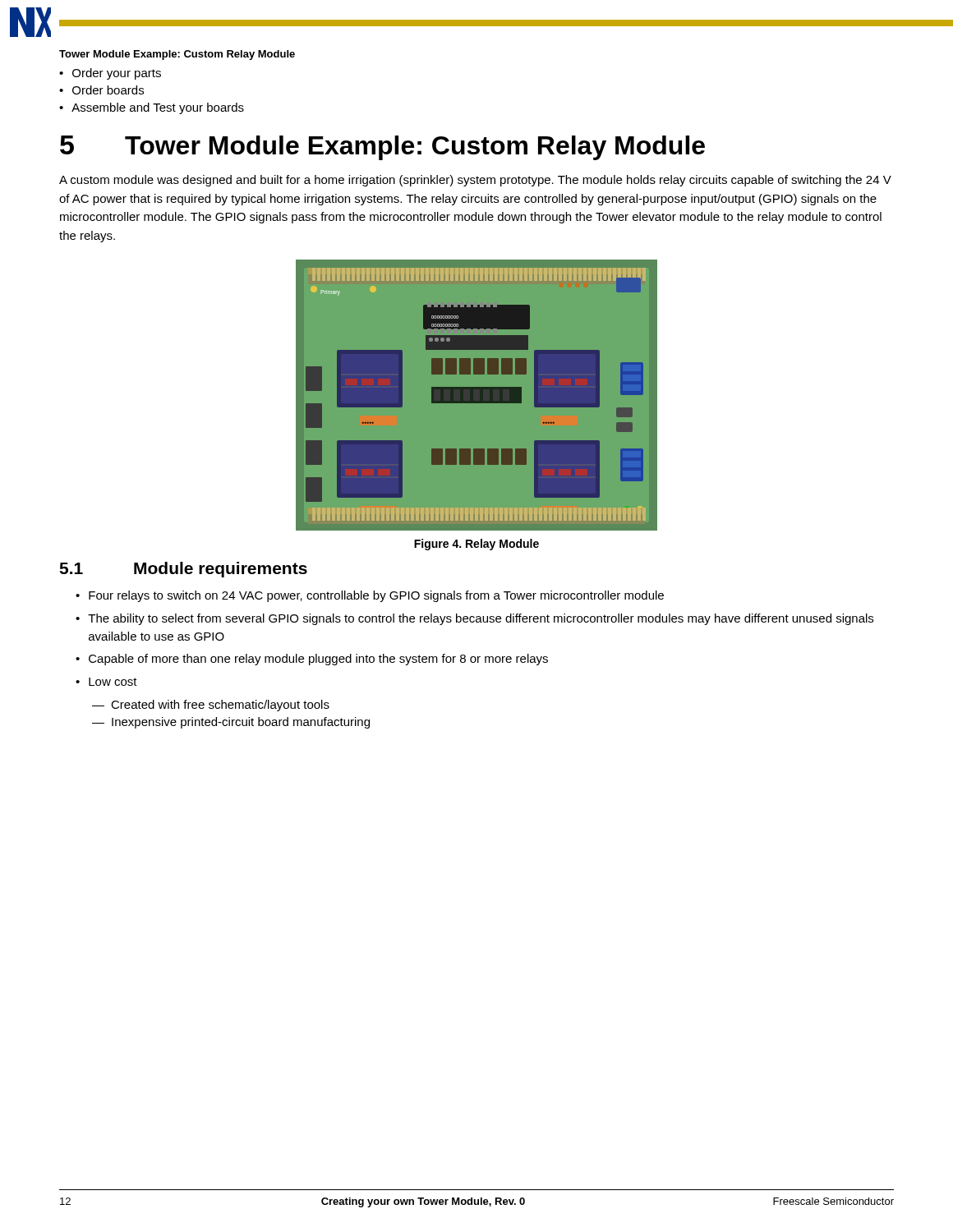Click the passage that begins "A custom module was designed"
This screenshot has width=953, height=1232.
475,207
